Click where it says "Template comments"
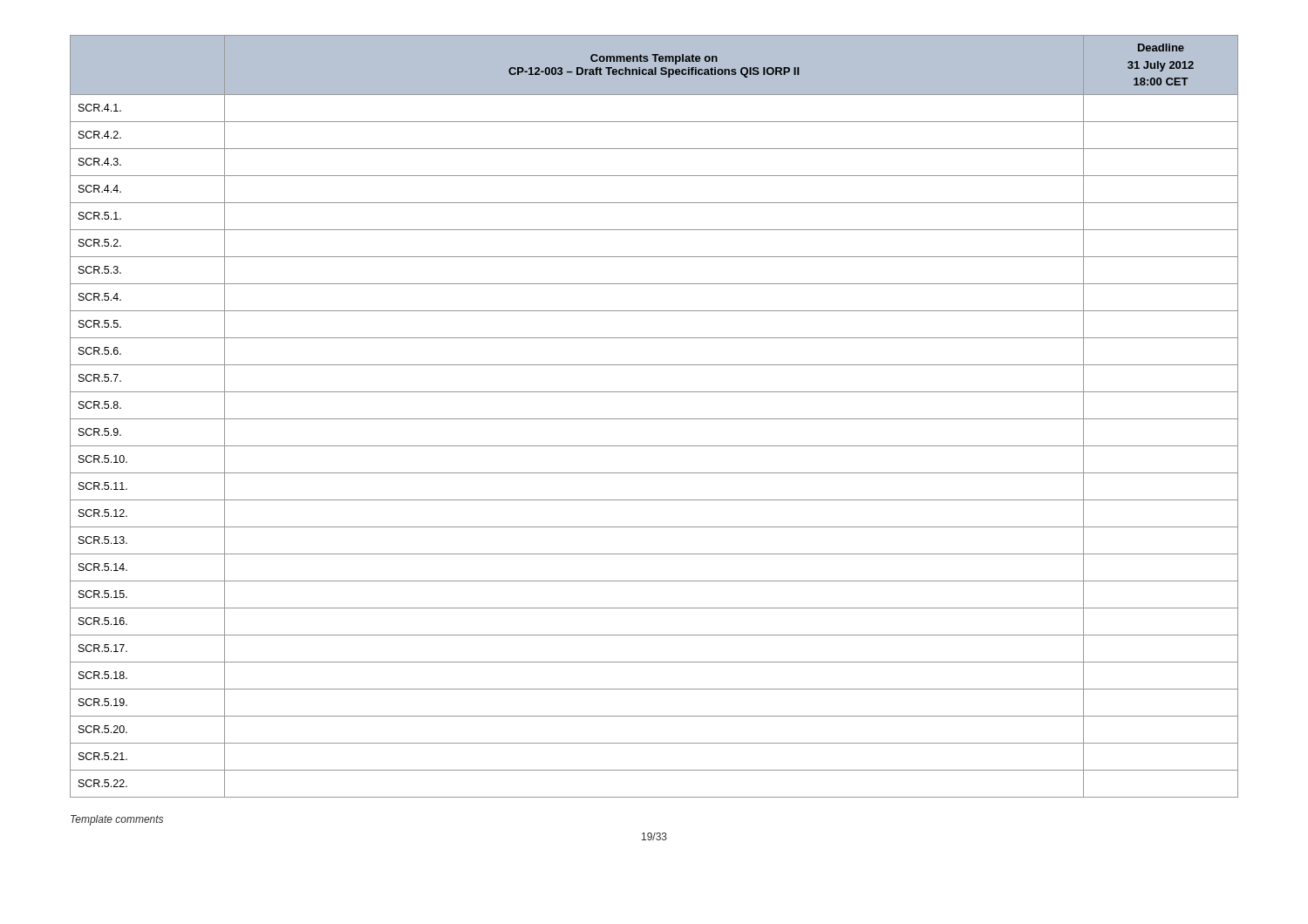The height and width of the screenshot is (924, 1308). point(117,819)
